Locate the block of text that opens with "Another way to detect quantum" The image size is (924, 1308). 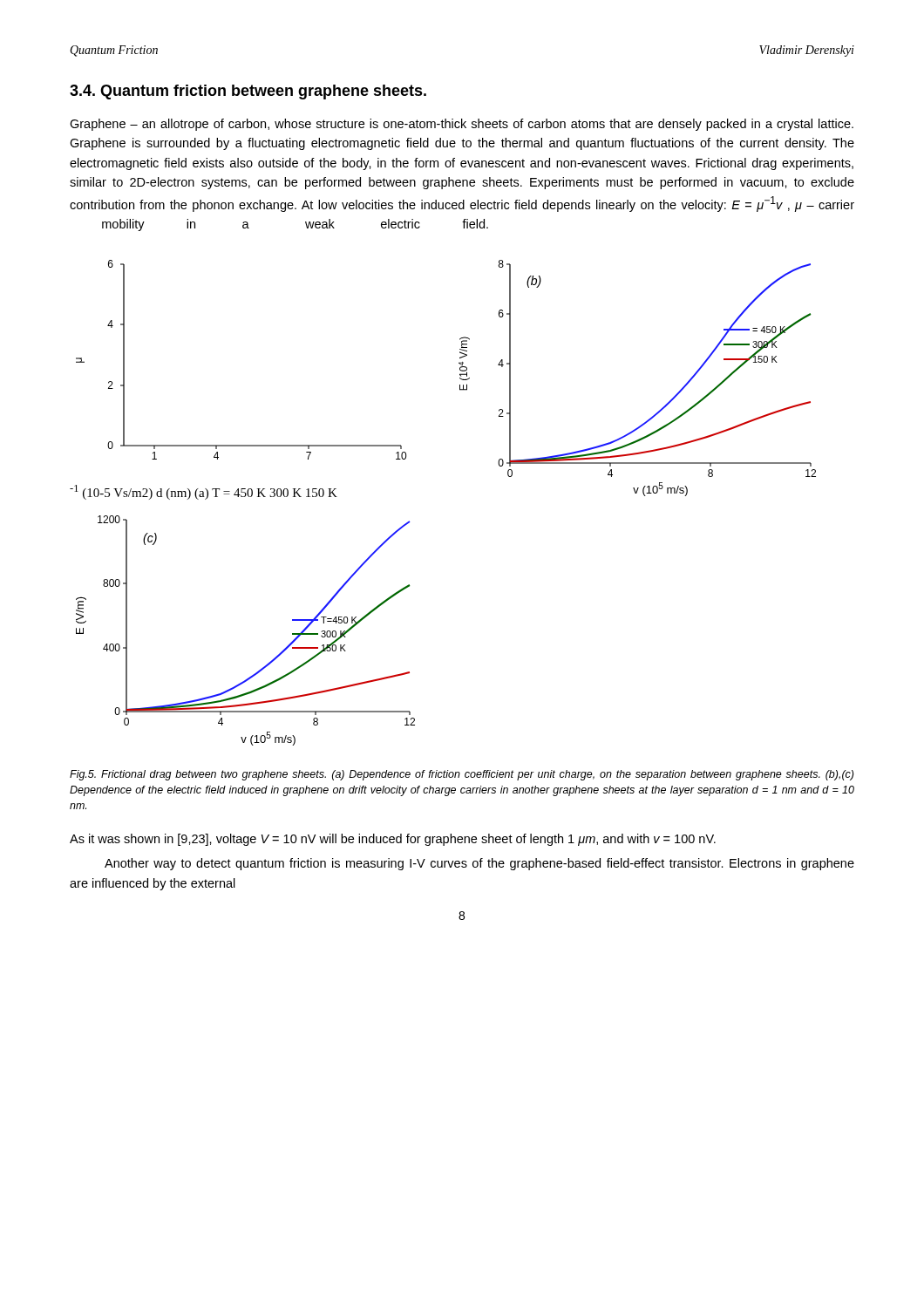point(462,873)
